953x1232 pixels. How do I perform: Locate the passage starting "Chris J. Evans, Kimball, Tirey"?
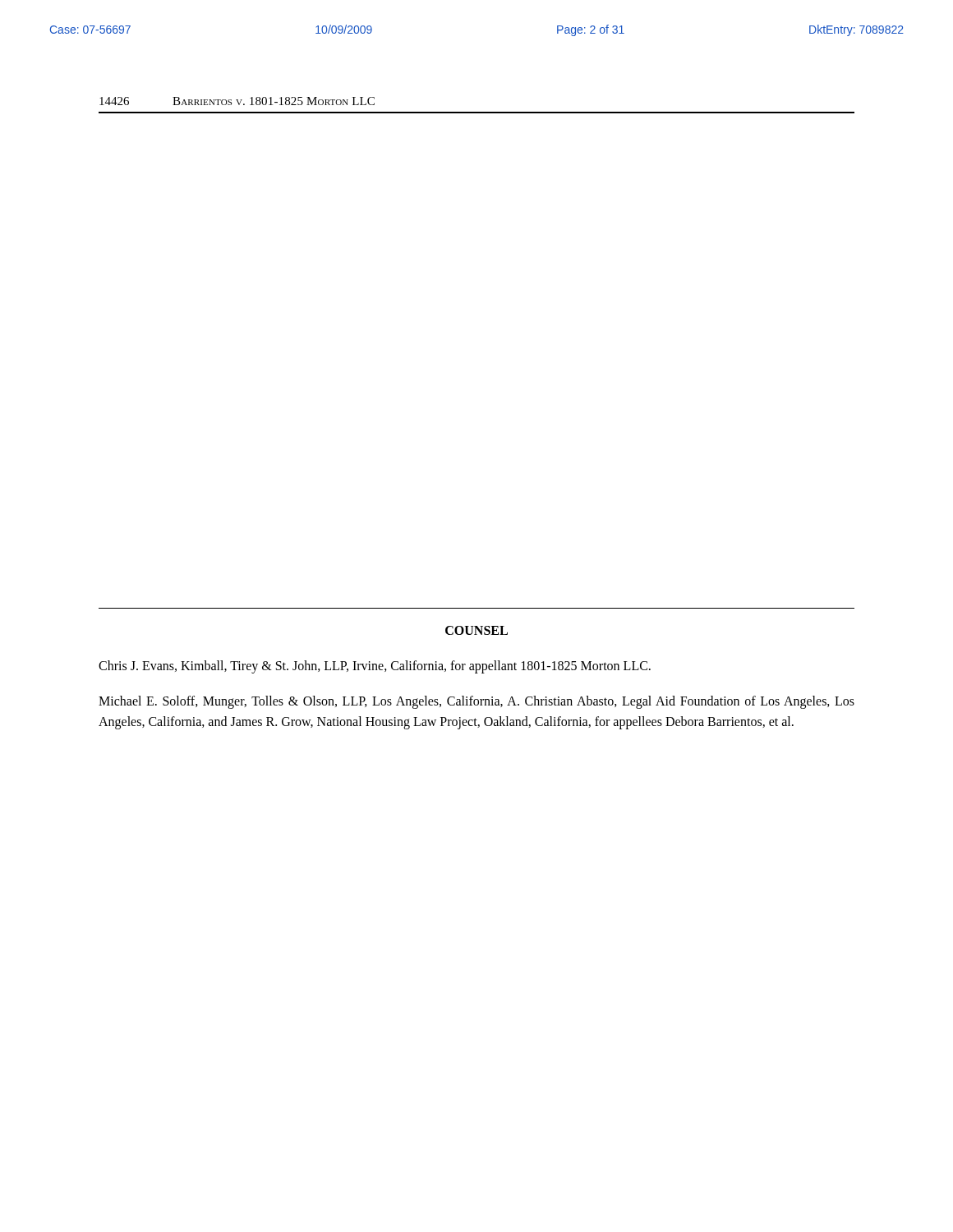[375, 666]
